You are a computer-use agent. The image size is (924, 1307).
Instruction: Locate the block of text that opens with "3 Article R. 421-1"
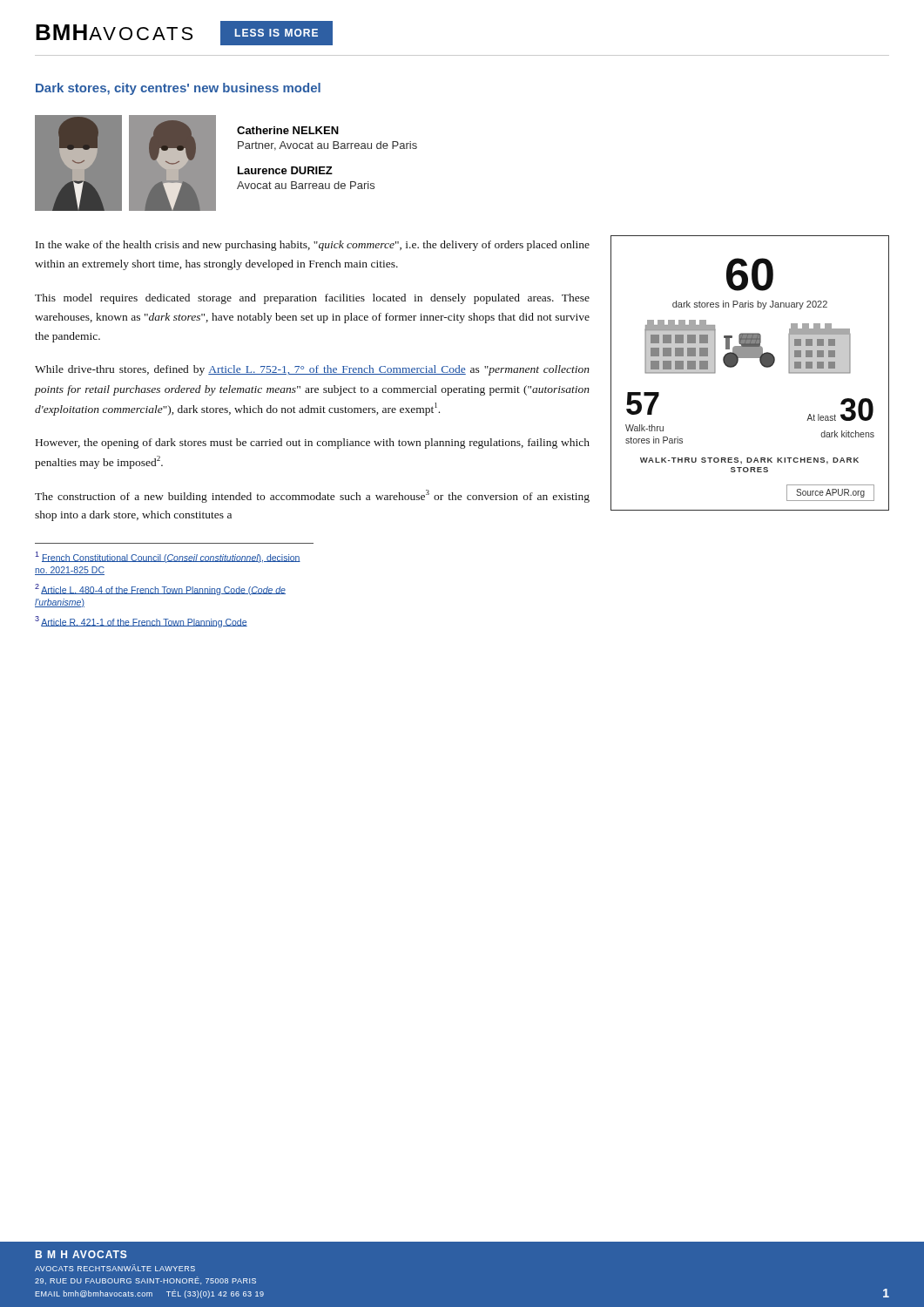tap(141, 620)
